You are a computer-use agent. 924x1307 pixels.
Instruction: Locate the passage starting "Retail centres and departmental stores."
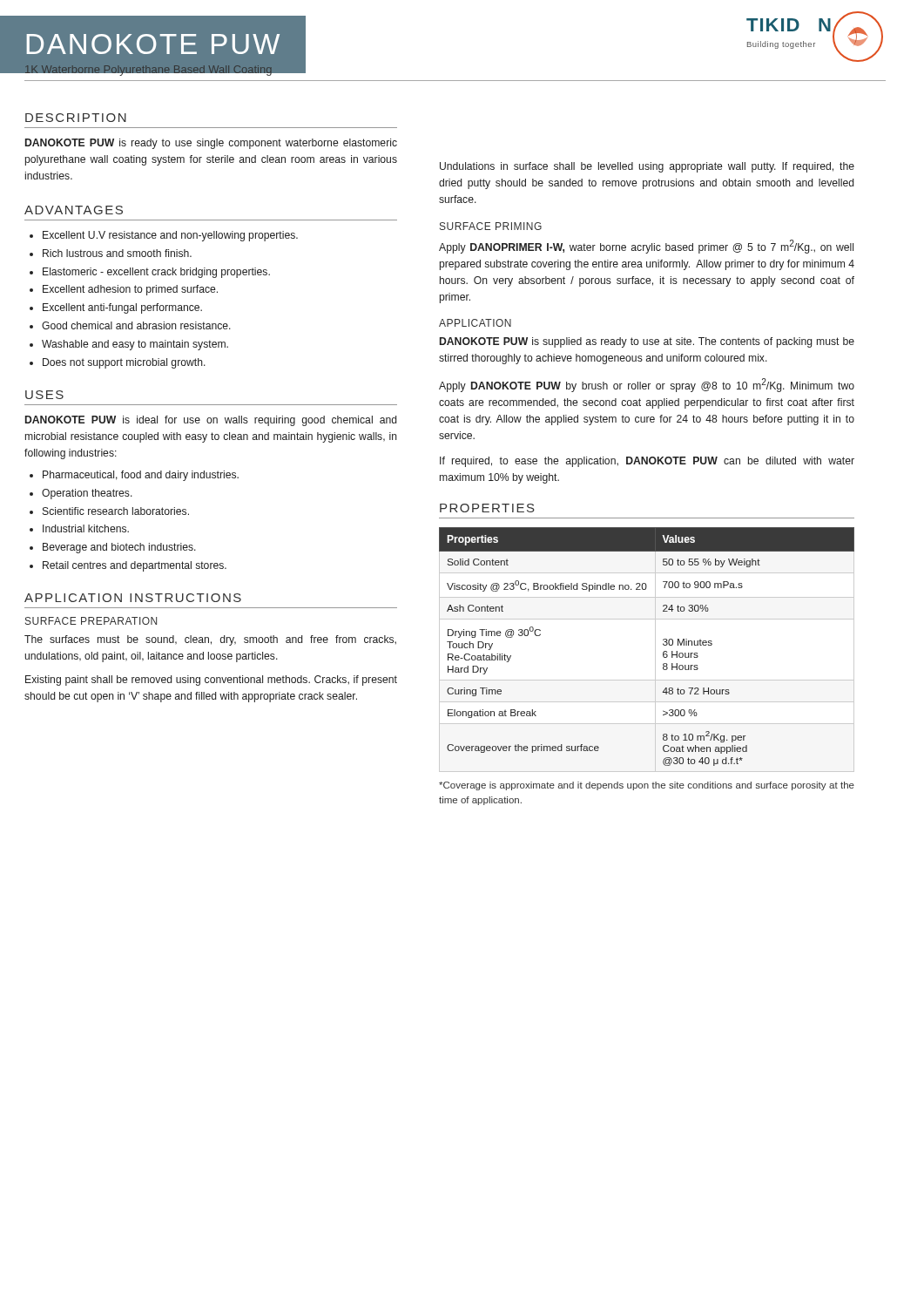[x=134, y=566]
